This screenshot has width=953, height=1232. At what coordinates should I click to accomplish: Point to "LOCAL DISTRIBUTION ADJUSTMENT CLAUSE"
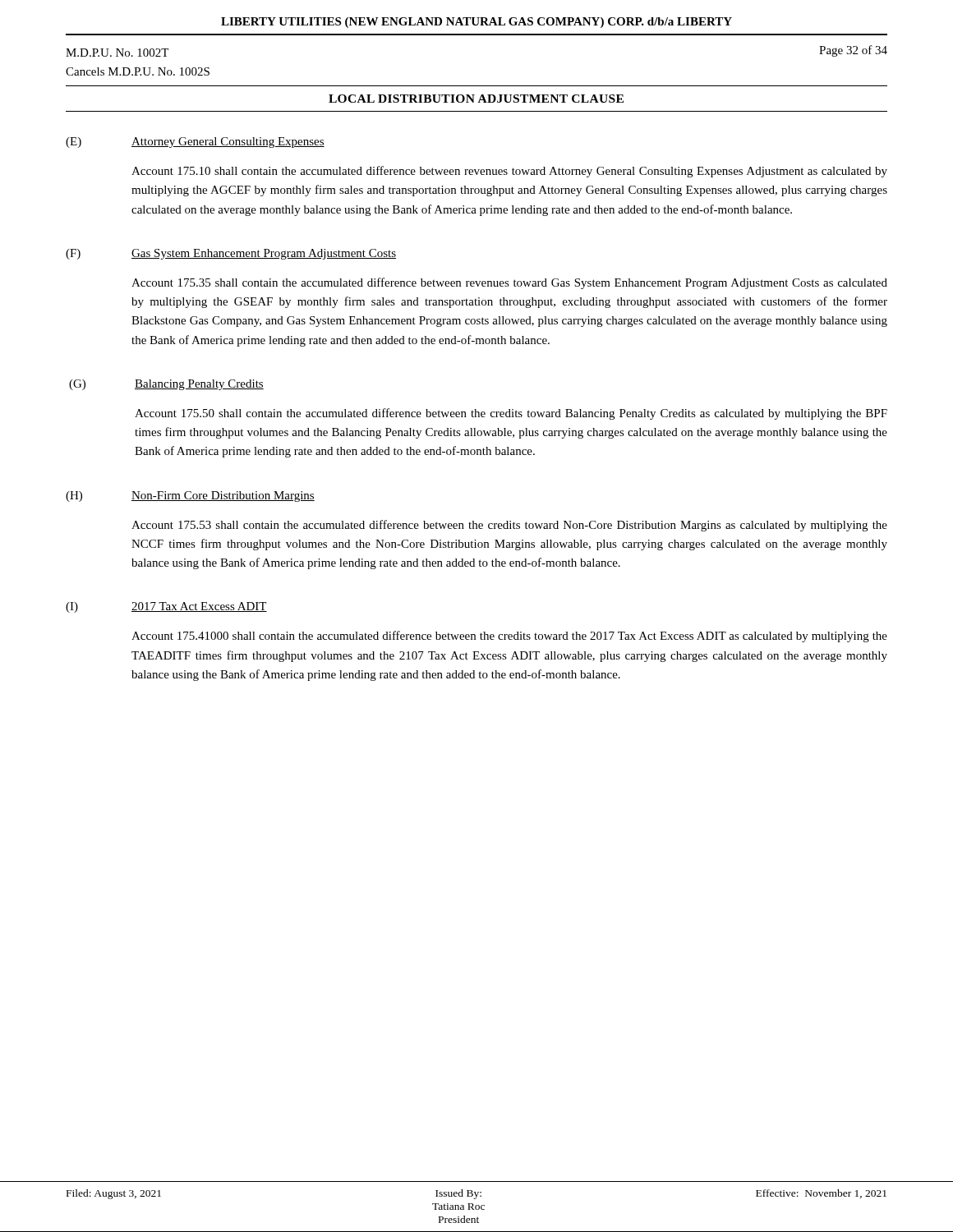click(476, 98)
